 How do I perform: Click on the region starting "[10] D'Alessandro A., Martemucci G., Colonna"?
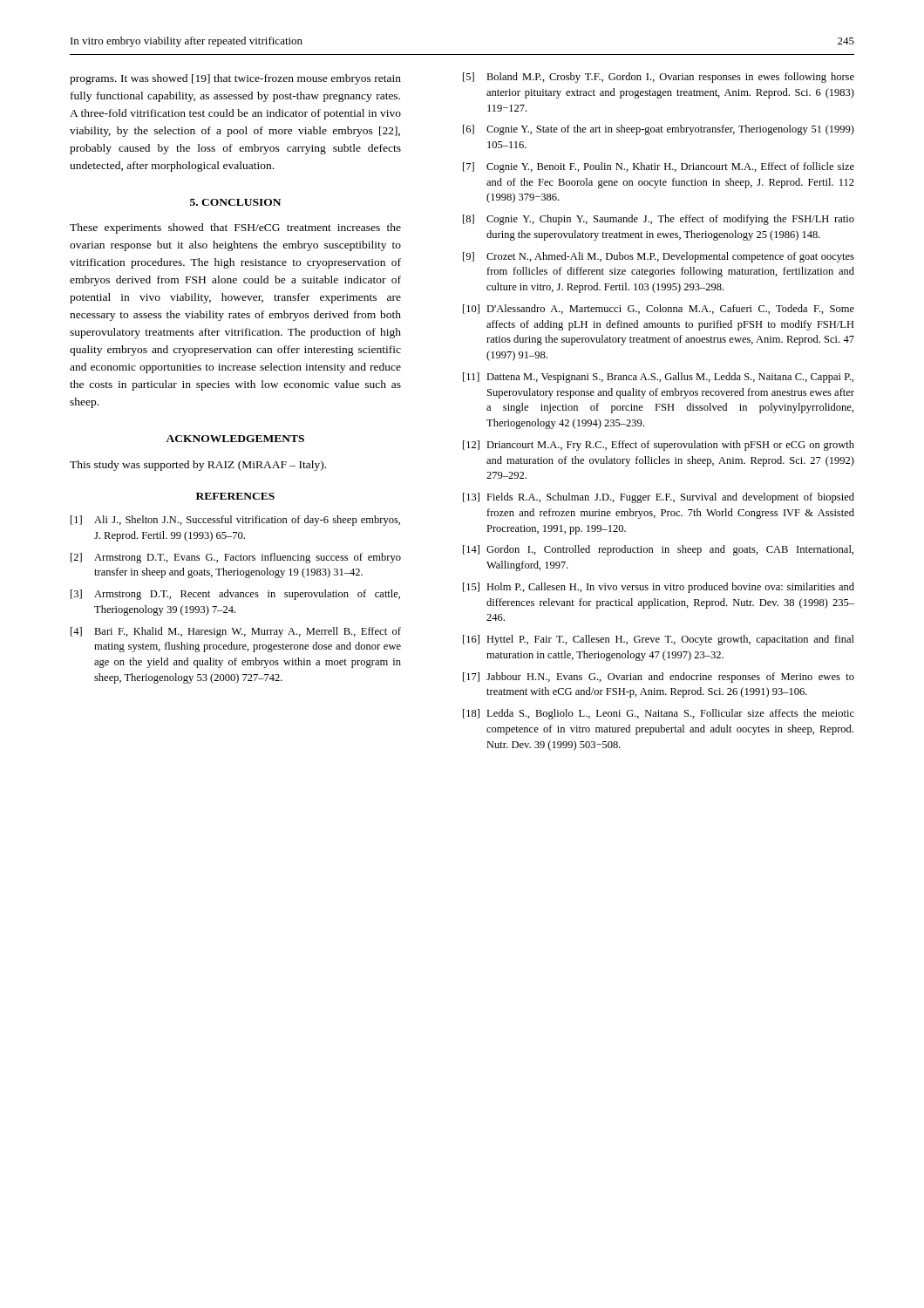(658, 332)
